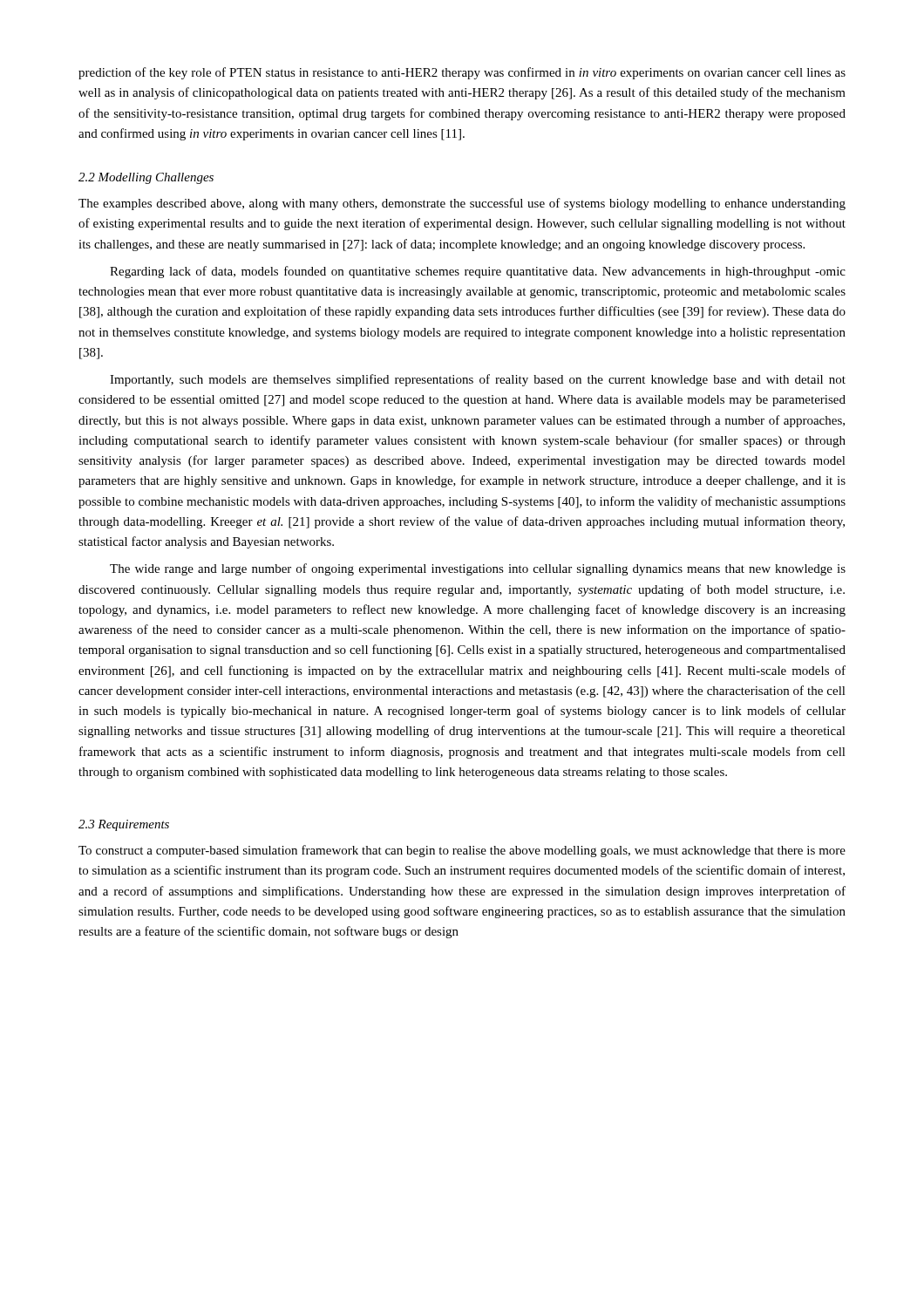Viewport: 924px width, 1308px height.
Task: Where is the passage that starts "prediction of the key role of"?
Action: tap(462, 103)
